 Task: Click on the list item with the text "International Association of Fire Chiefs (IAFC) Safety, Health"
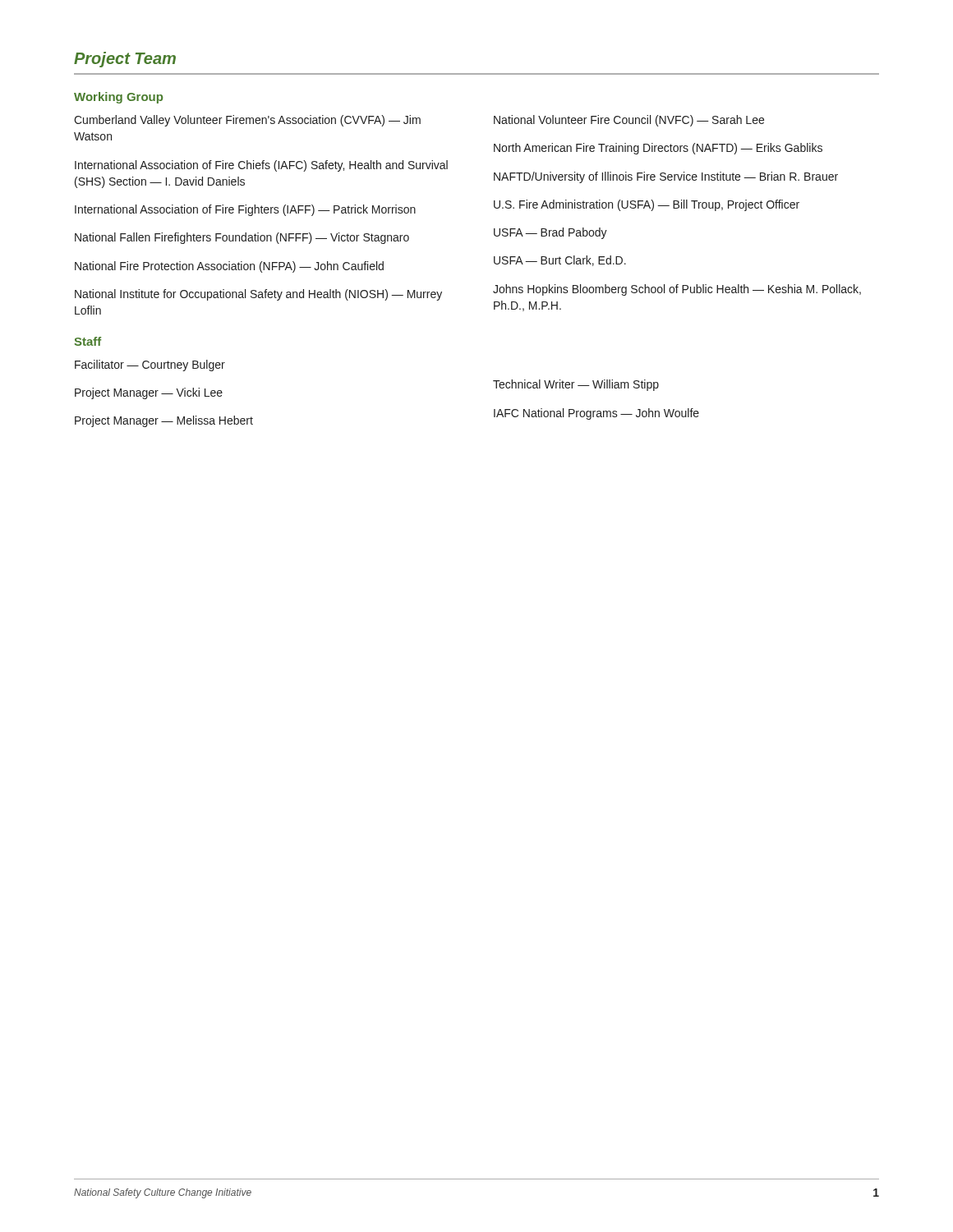click(261, 173)
